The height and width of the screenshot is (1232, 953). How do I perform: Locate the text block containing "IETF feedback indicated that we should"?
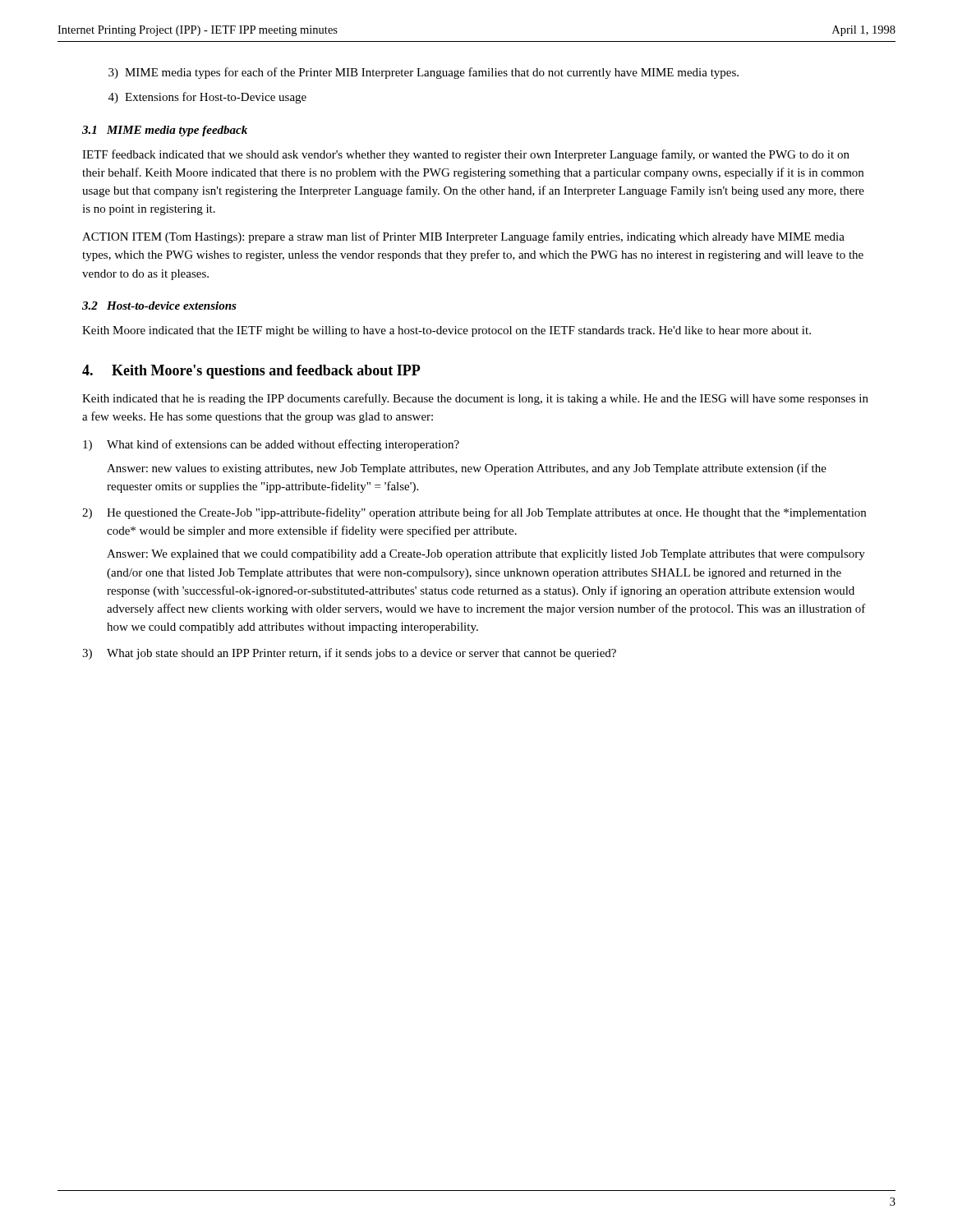(473, 181)
